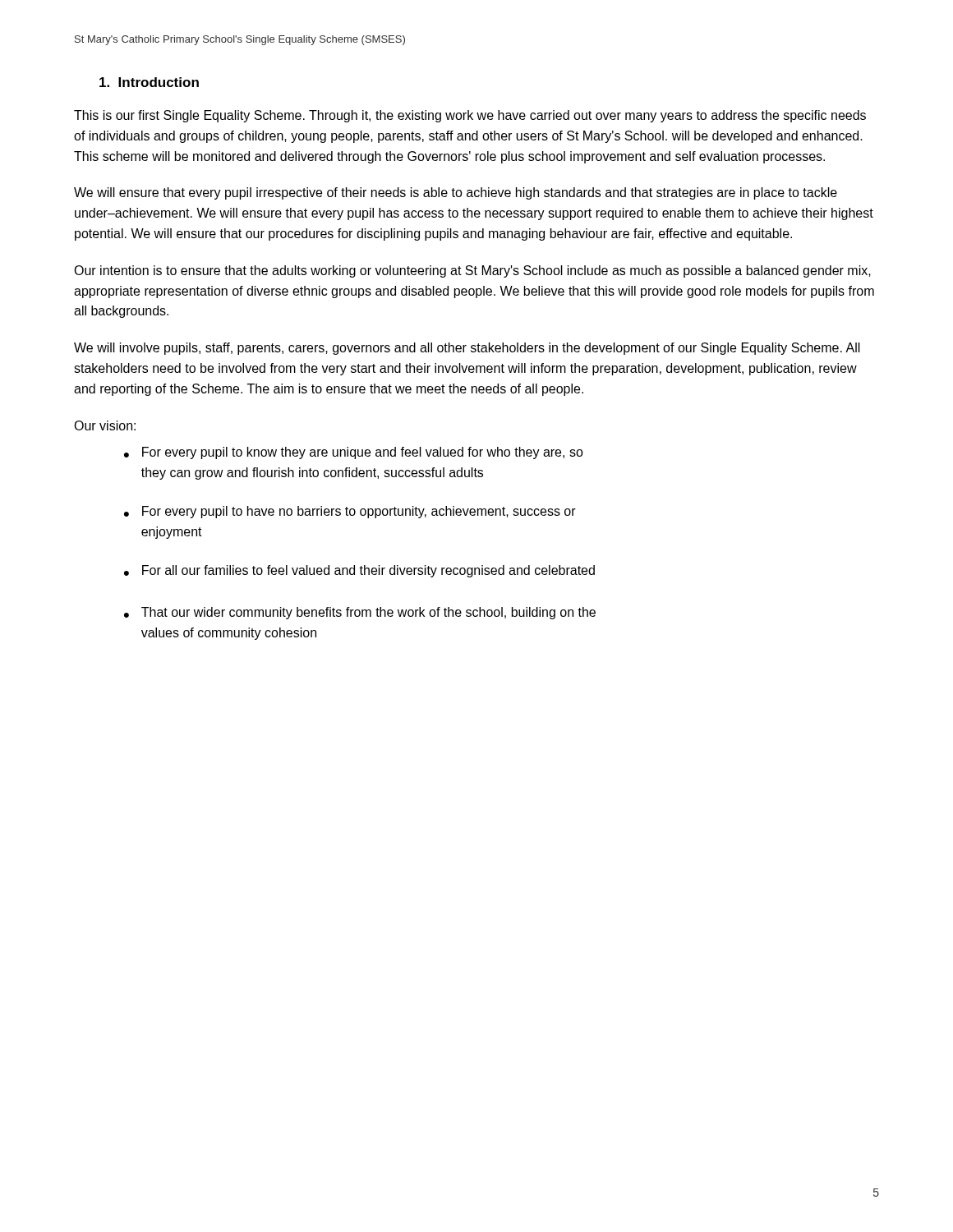Locate the text starting "We will ensure that every pupil"
Image resolution: width=953 pixels, height=1232 pixels.
[x=473, y=213]
